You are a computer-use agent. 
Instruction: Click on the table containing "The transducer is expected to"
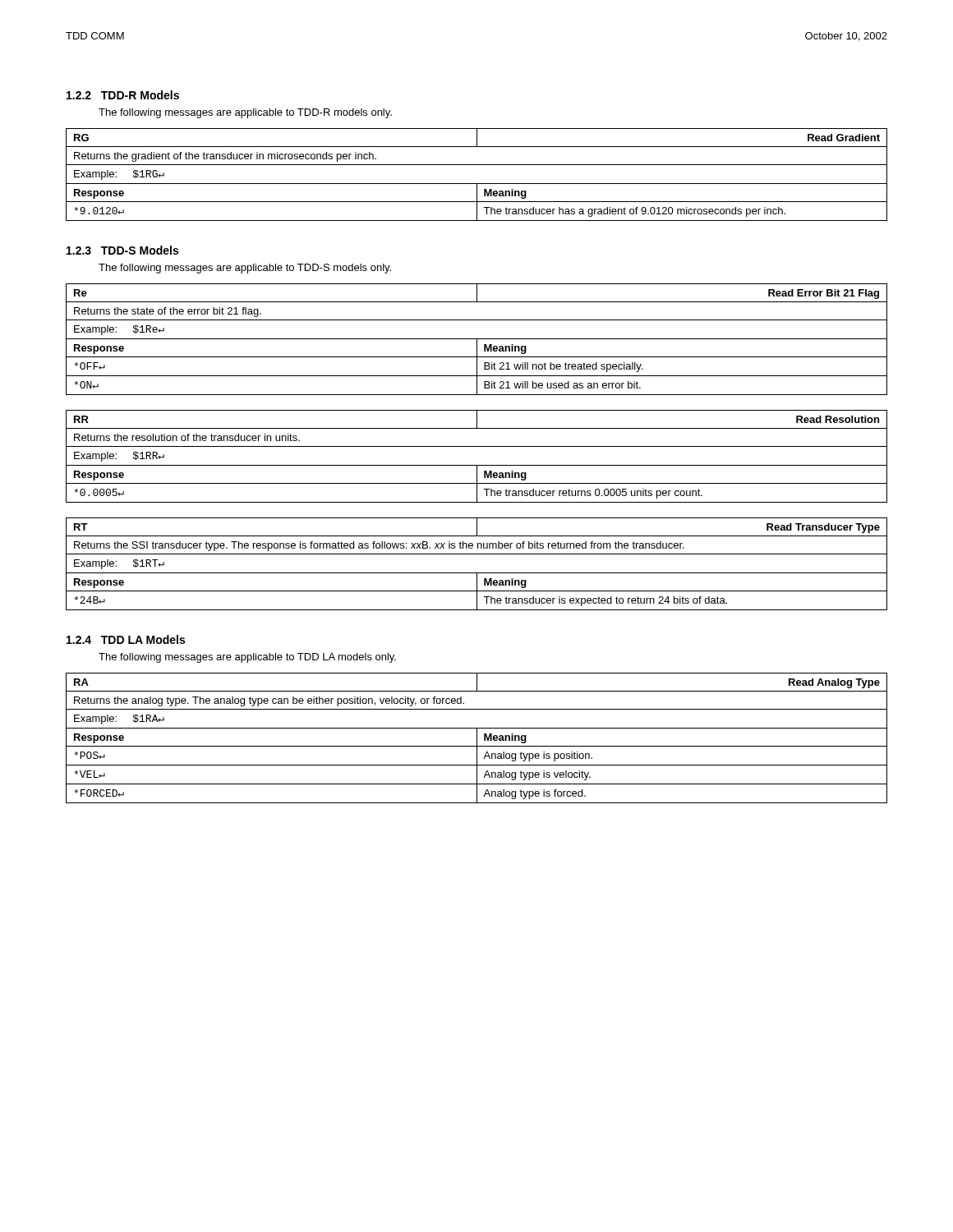click(476, 564)
